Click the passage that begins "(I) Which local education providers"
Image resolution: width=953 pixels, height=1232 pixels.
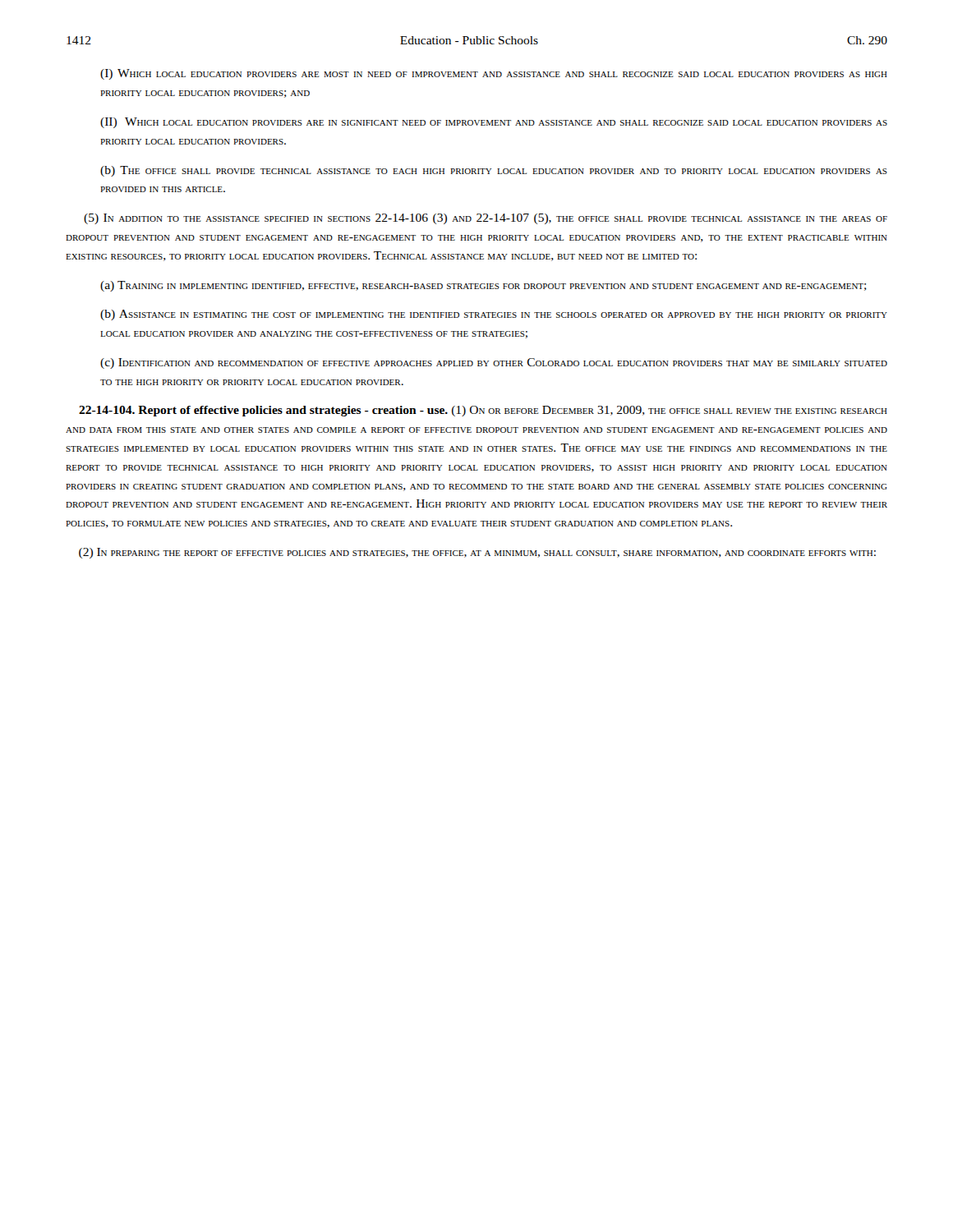(494, 82)
